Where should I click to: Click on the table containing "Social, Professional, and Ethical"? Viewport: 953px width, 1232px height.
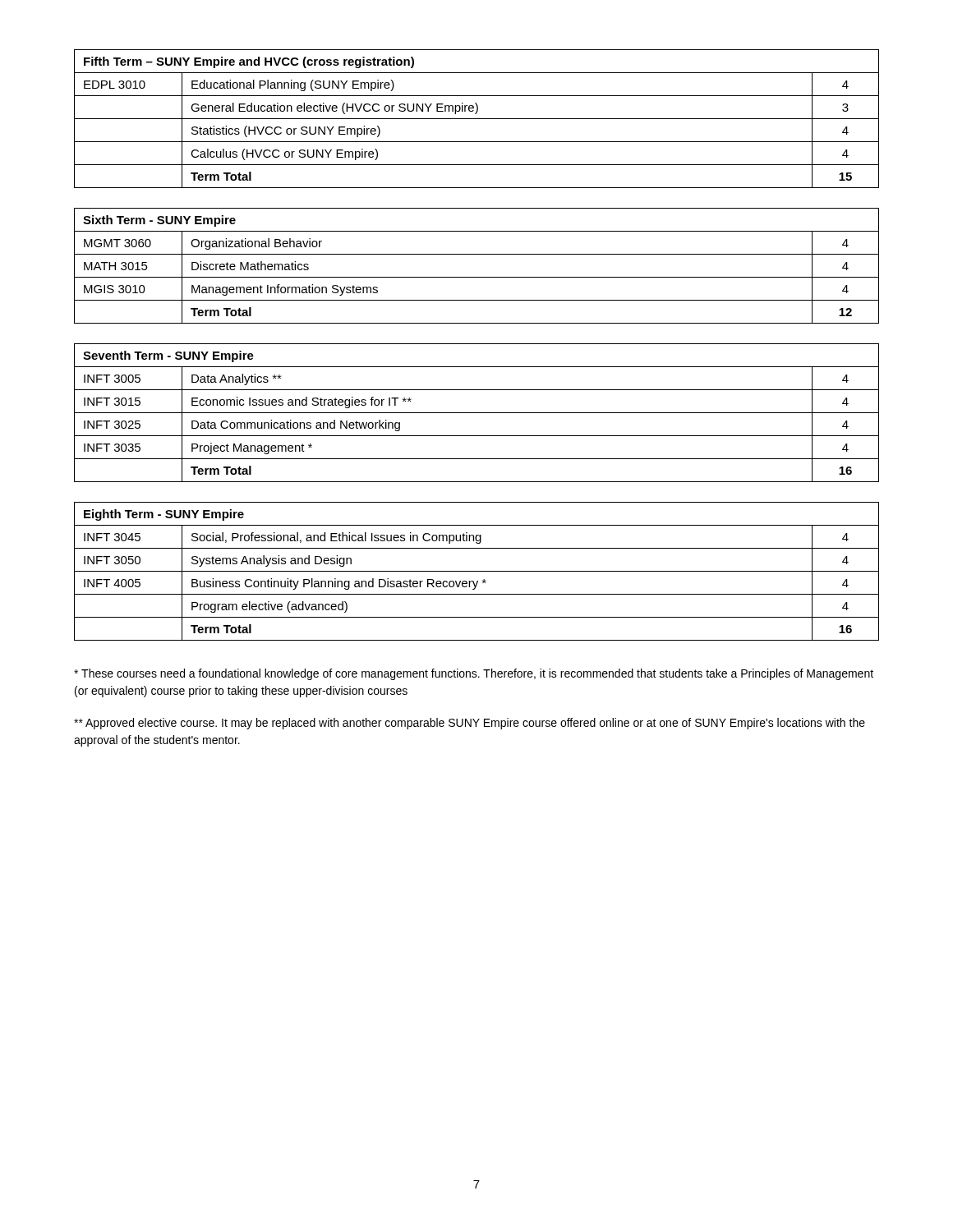click(476, 571)
